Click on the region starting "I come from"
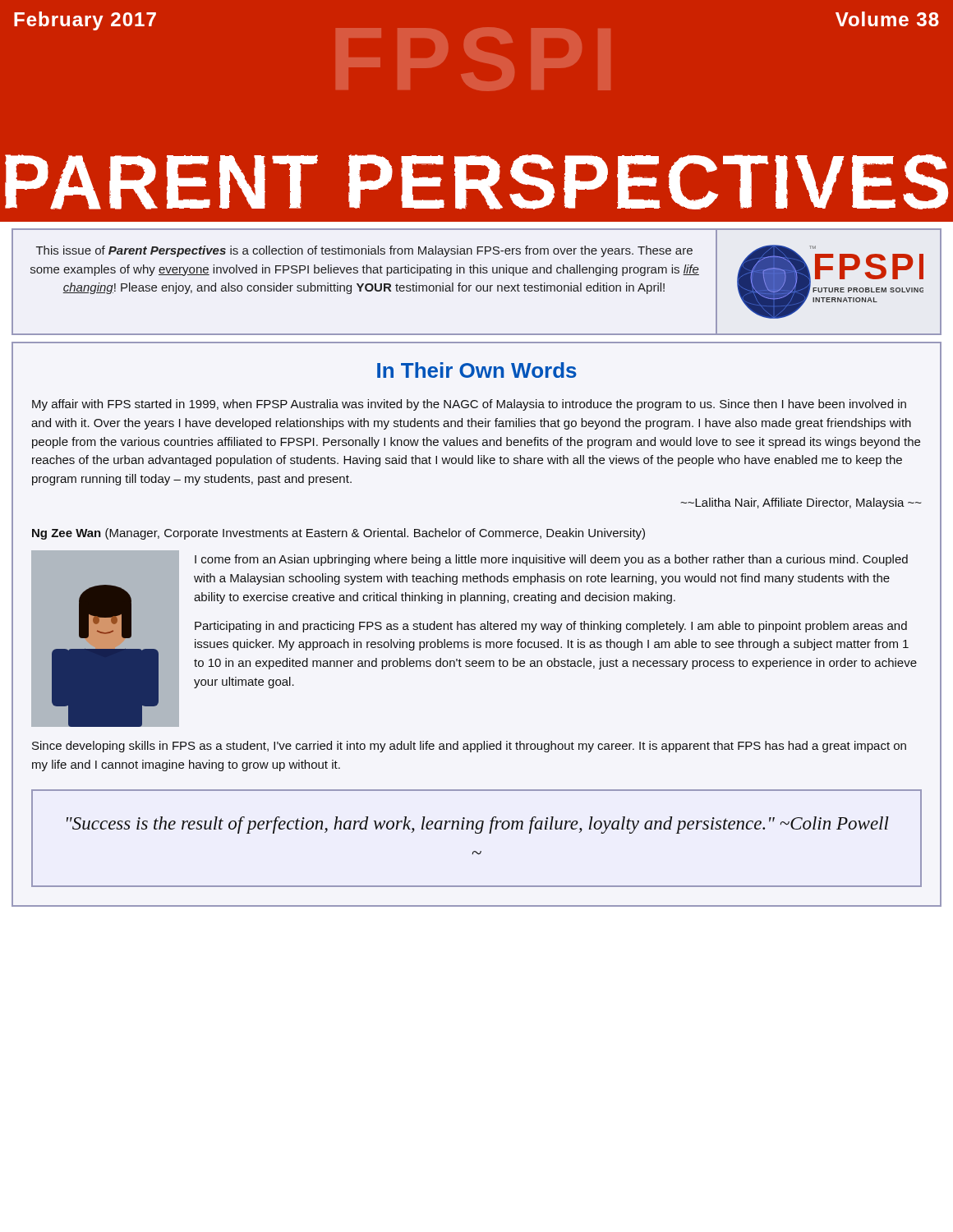 (558, 621)
